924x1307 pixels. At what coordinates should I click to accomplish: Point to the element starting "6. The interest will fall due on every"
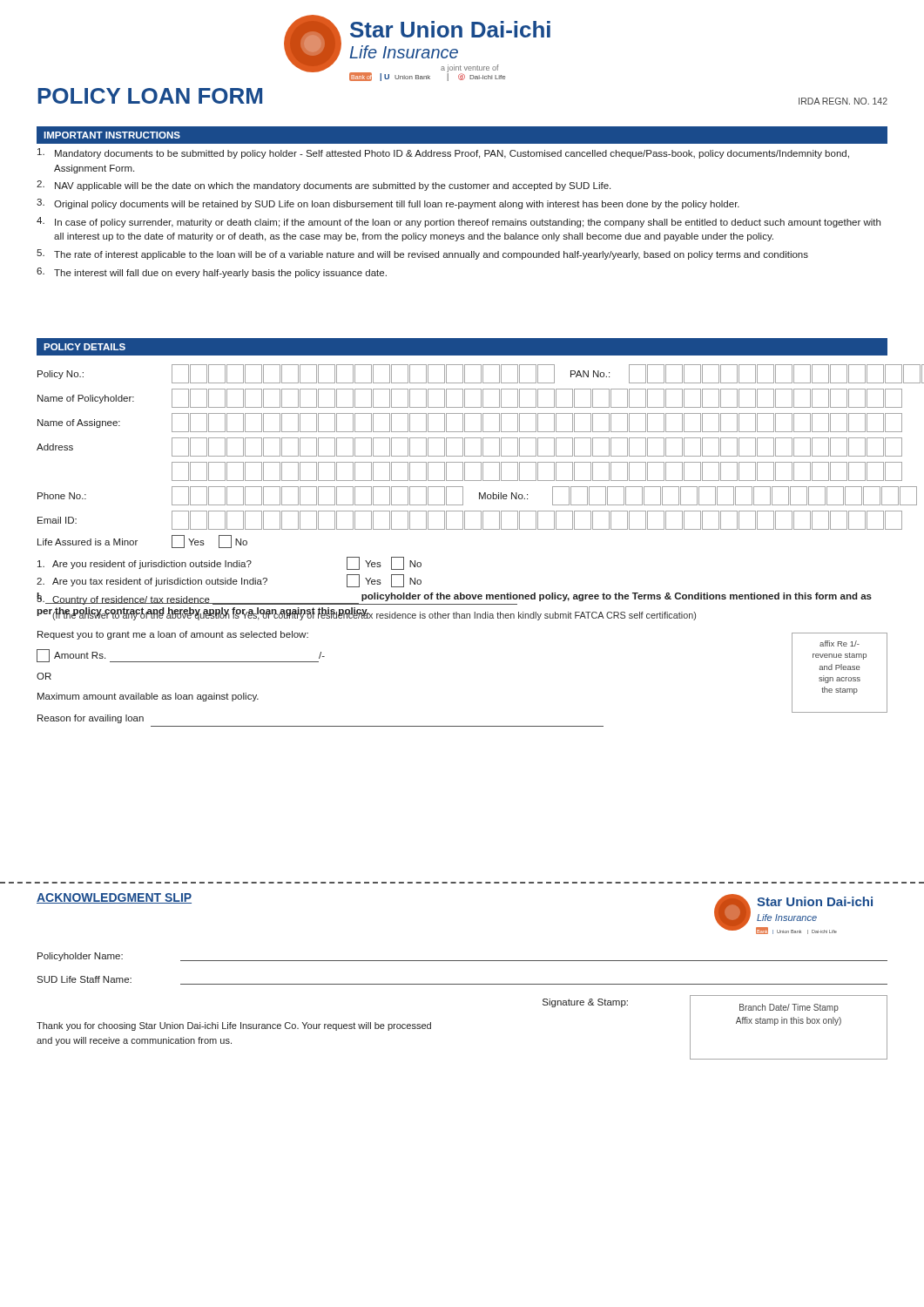click(212, 273)
